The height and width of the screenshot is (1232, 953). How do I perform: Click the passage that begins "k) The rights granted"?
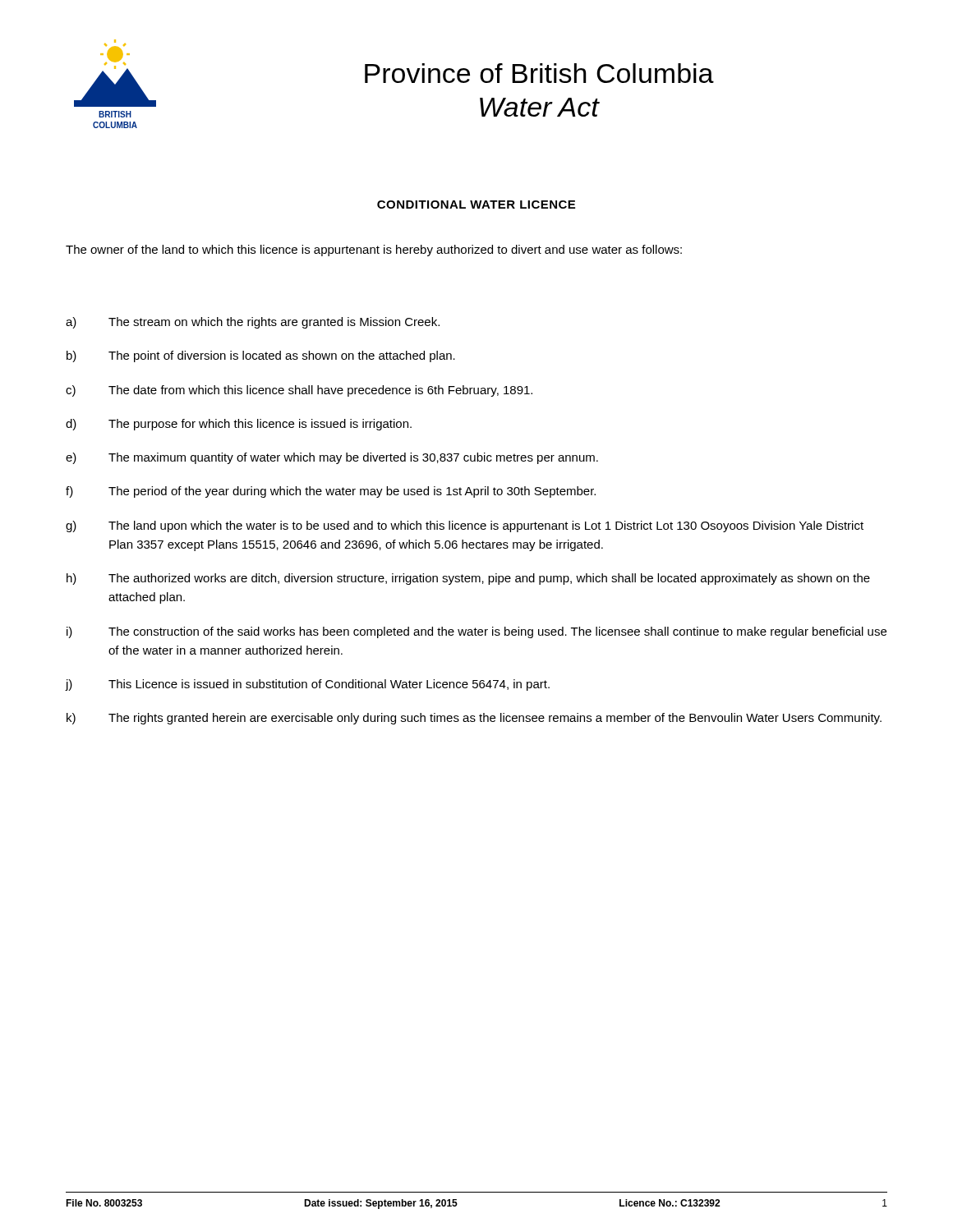(476, 718)
